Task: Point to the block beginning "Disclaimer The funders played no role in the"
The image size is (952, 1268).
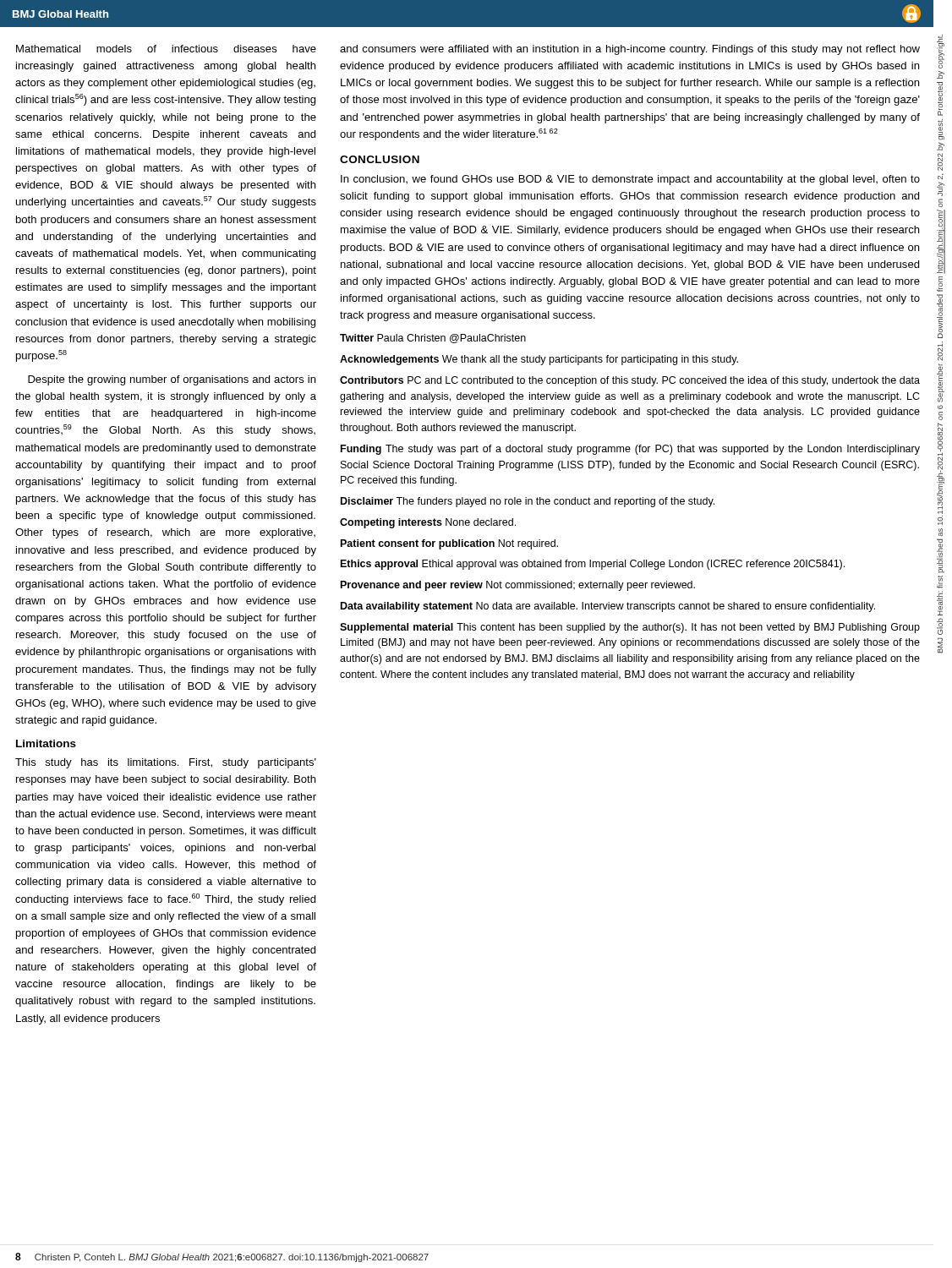Action: (528, 501)
